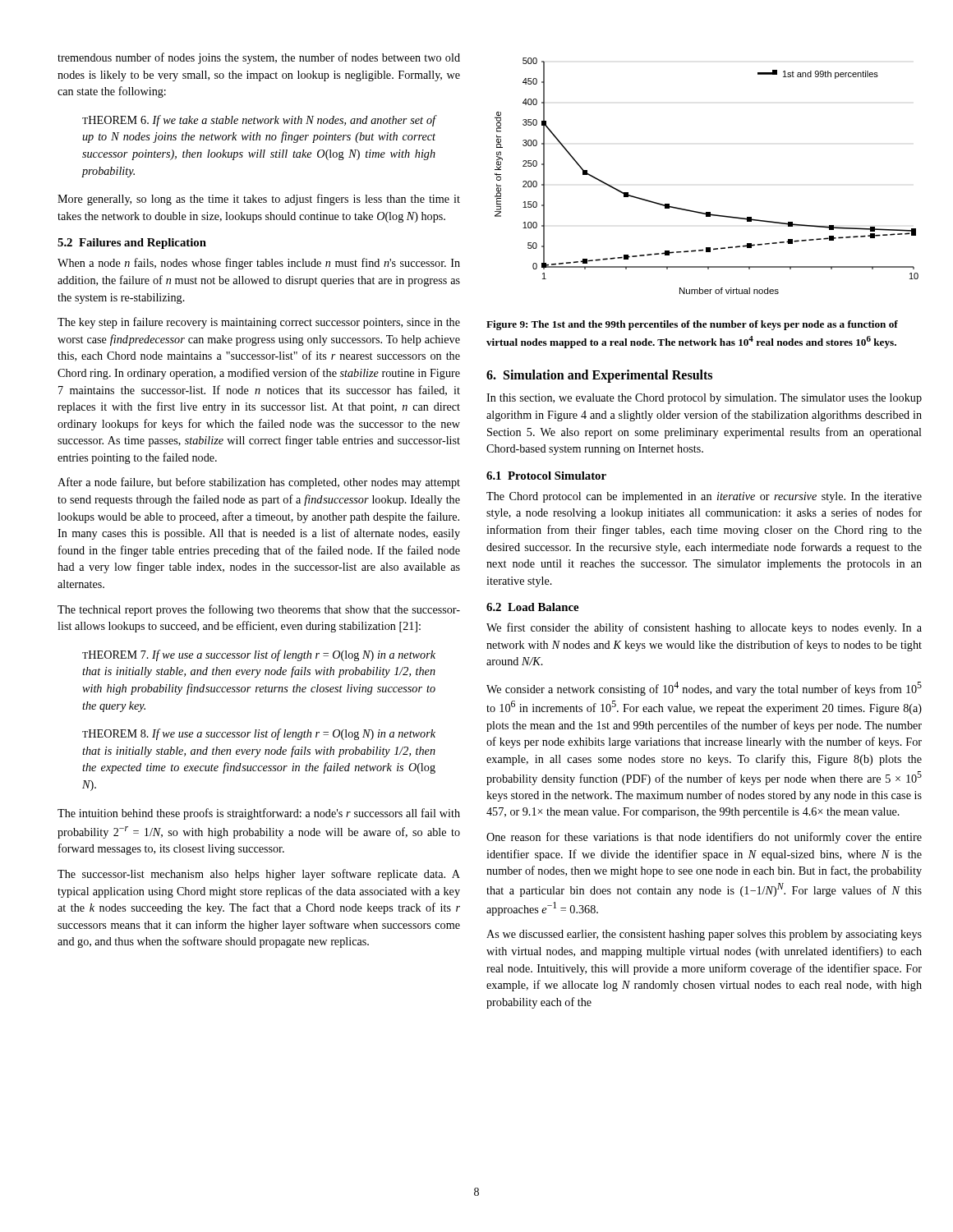
Task: Select the block starting "THEOREM 6. If we take a"
Action: coord(259,145)
